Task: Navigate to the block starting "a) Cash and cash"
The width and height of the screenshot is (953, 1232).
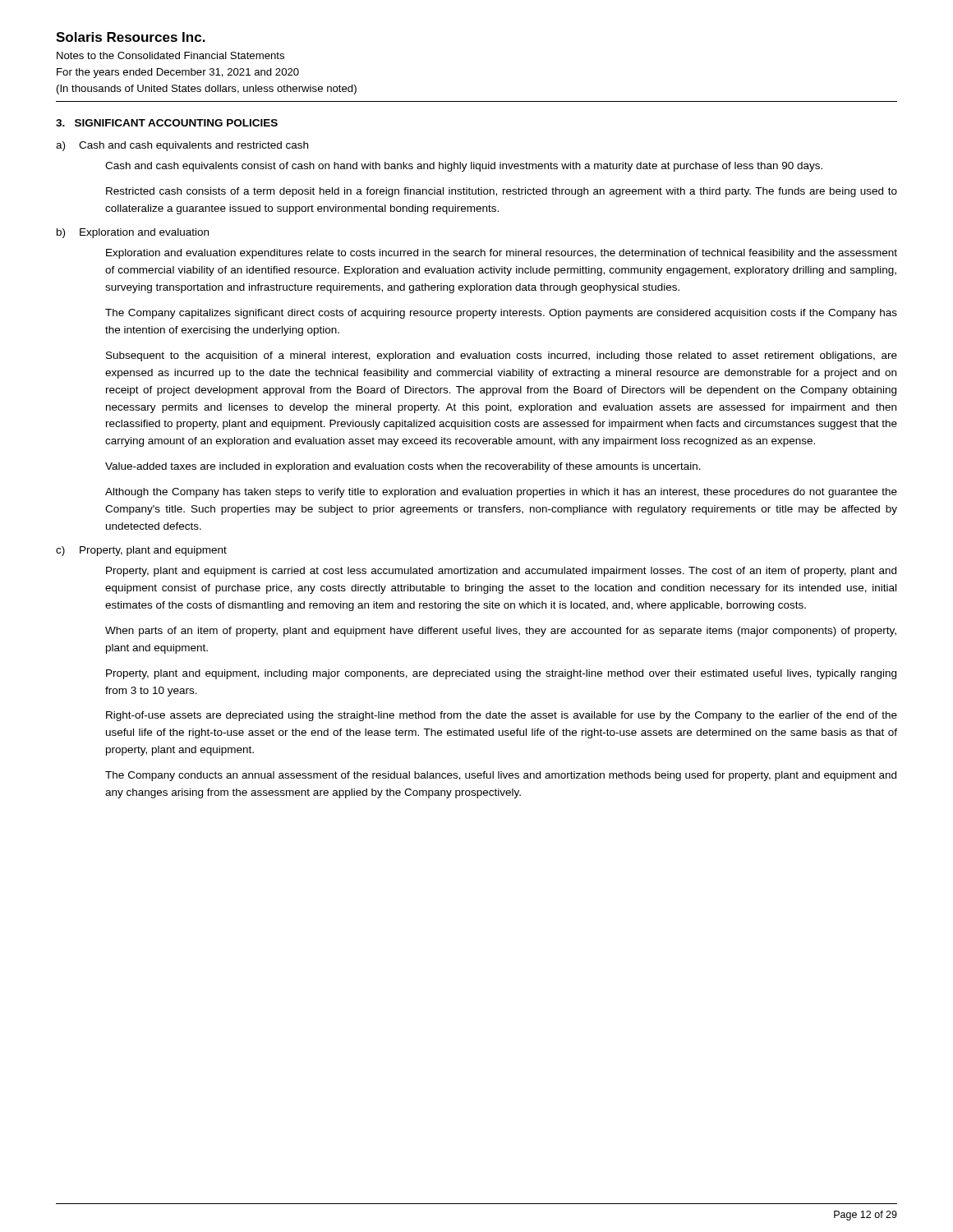Action: (182, 146)
